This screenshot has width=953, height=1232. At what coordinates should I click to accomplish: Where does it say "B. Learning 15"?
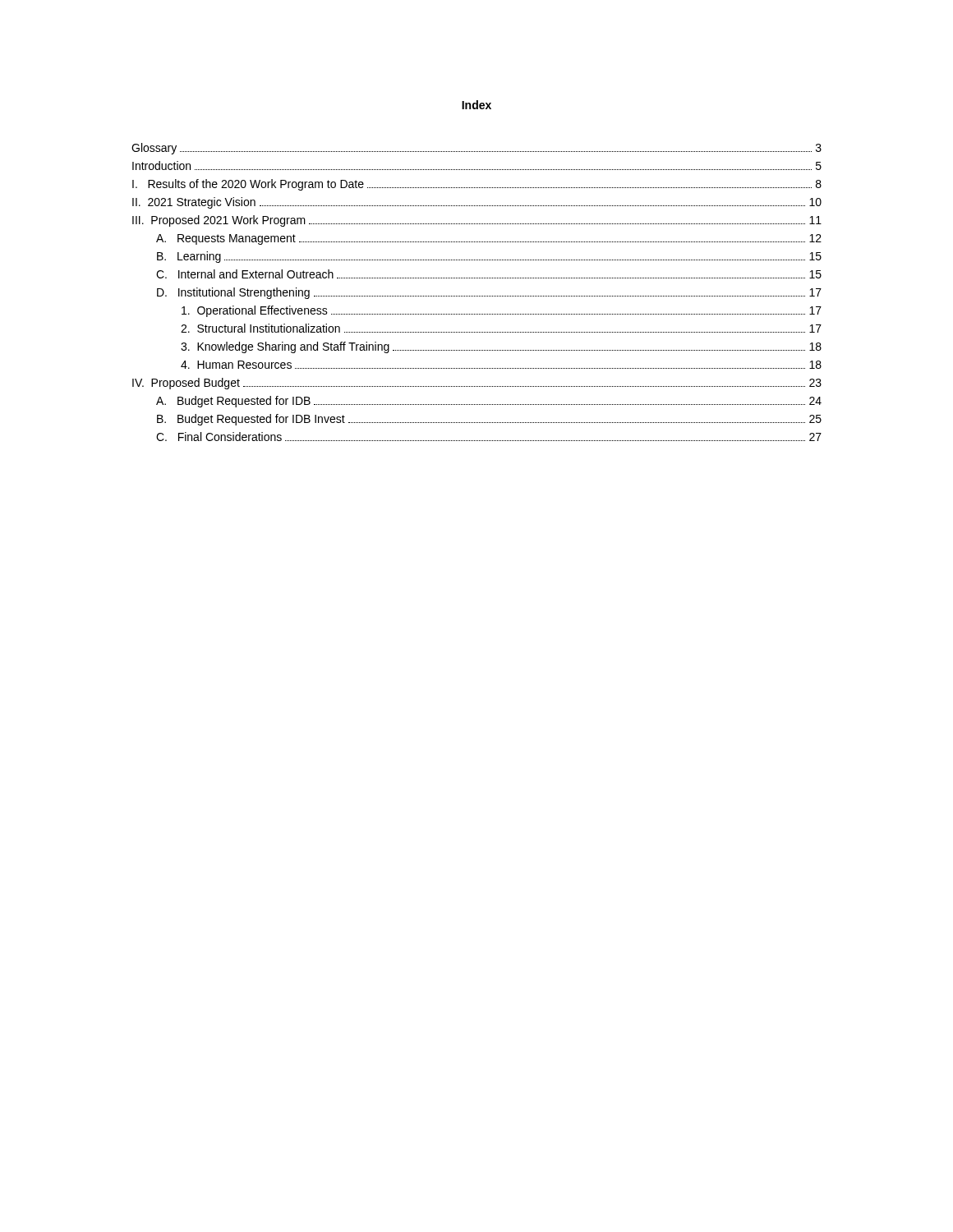[489, 256]
